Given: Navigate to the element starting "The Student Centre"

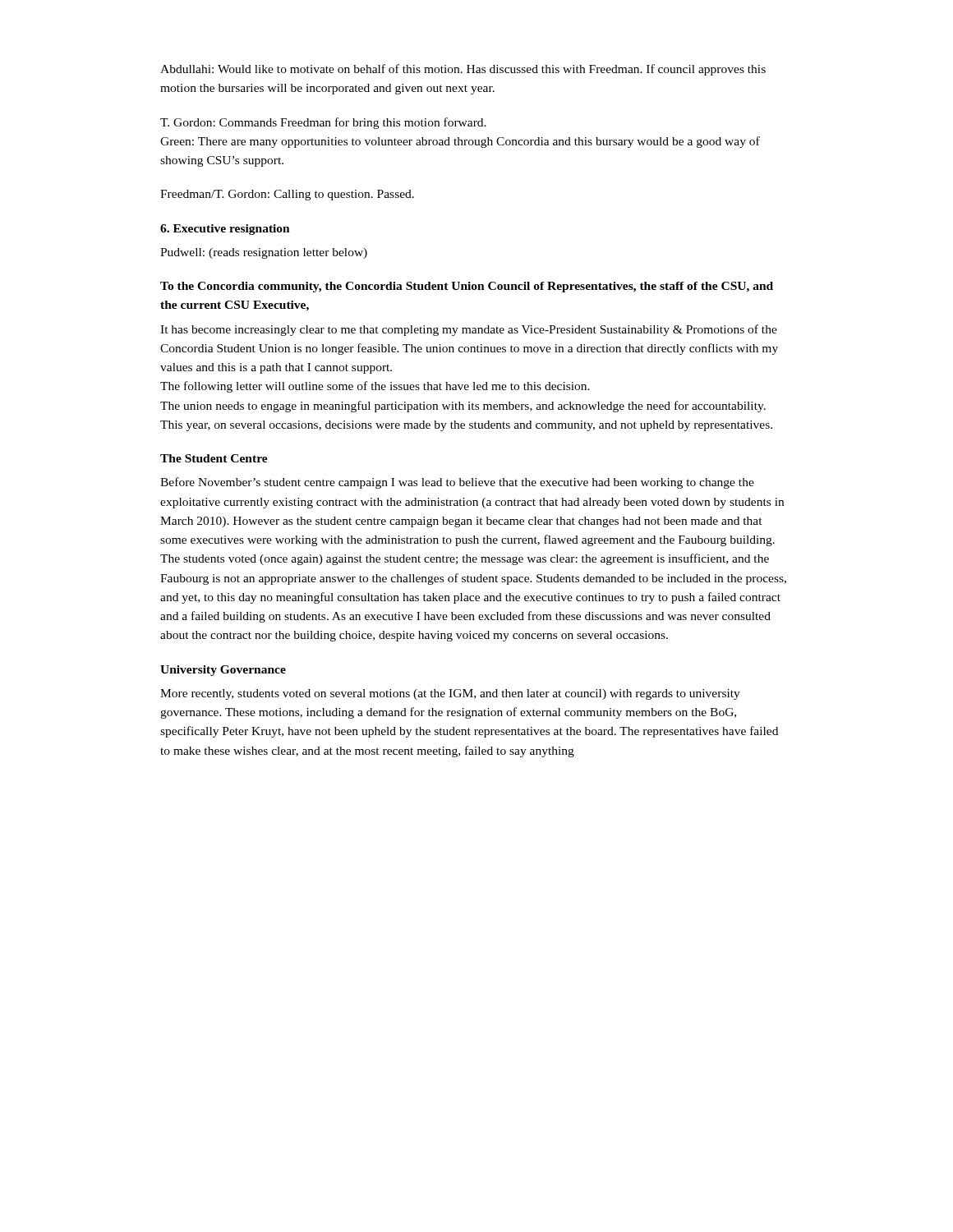Looking at the screenshot, I should pyautogui.click(x=214, y=458).
